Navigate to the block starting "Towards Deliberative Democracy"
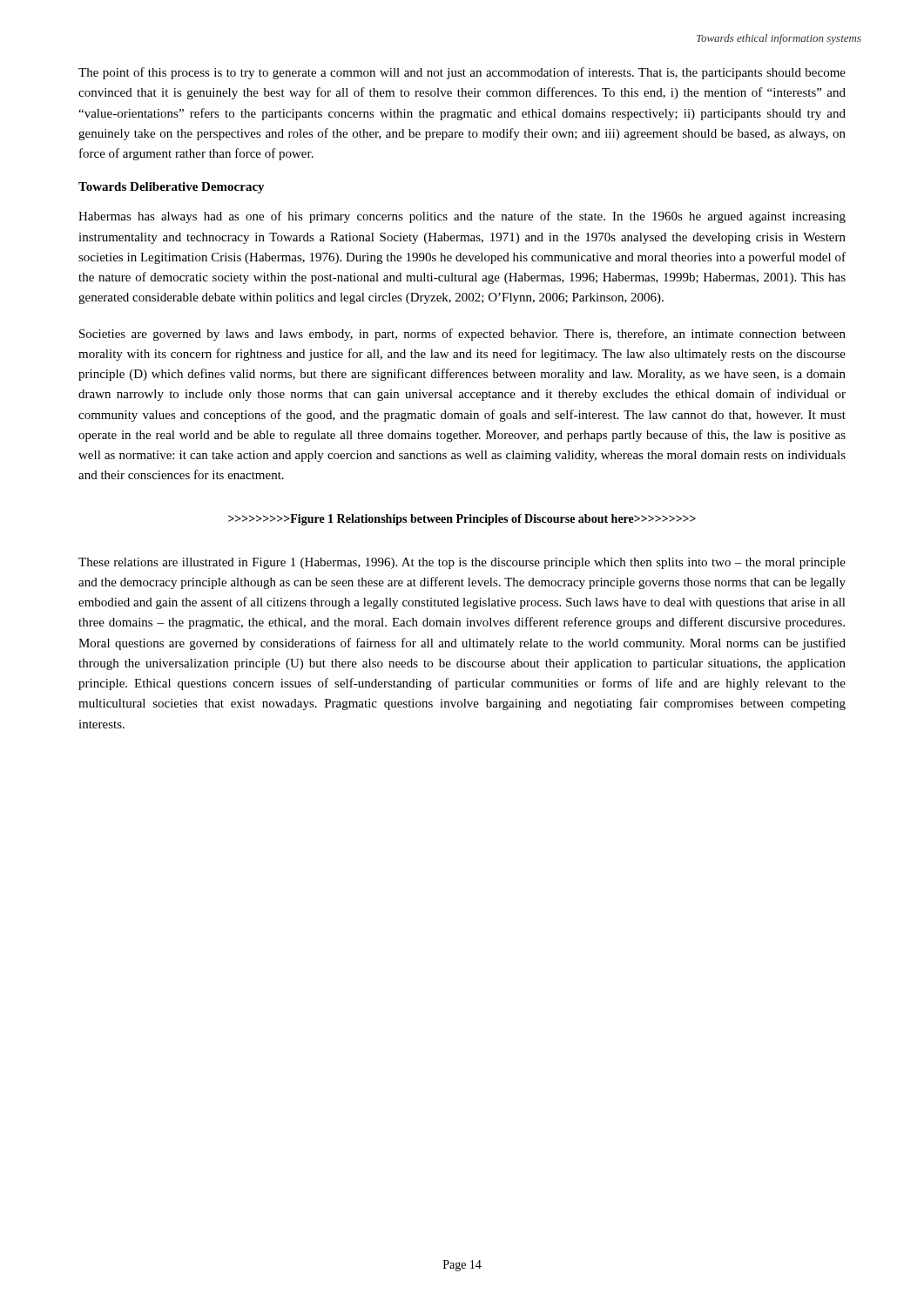Image resolution: width=924 pixels, height=1307 pixels. pyautogui.click(x=171, y=187)
